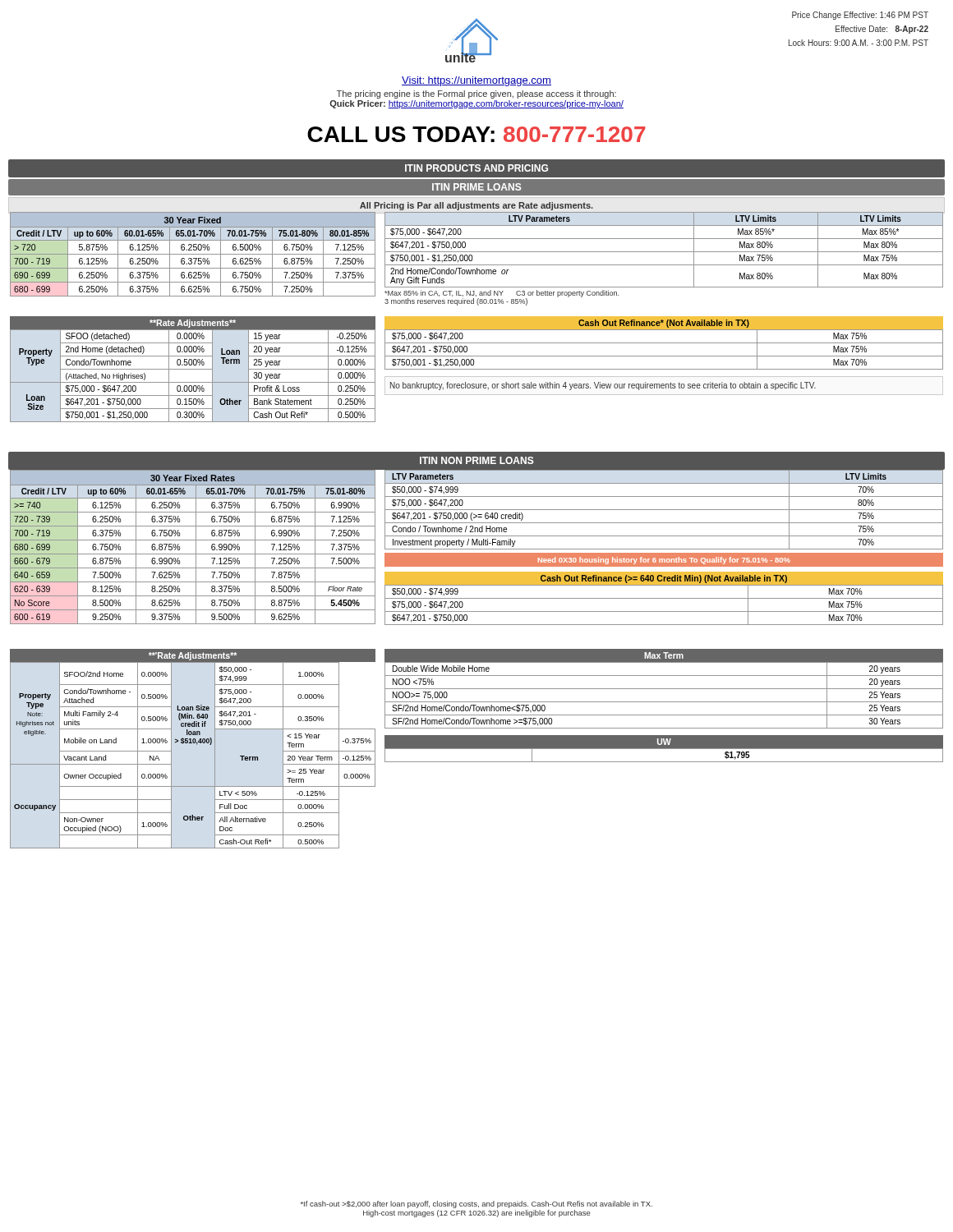Viewport: 953px width, 1232px height.
Task: Find the table that mentions "Double Wide Mobile Home"
Action: click(x=664, y=695)
